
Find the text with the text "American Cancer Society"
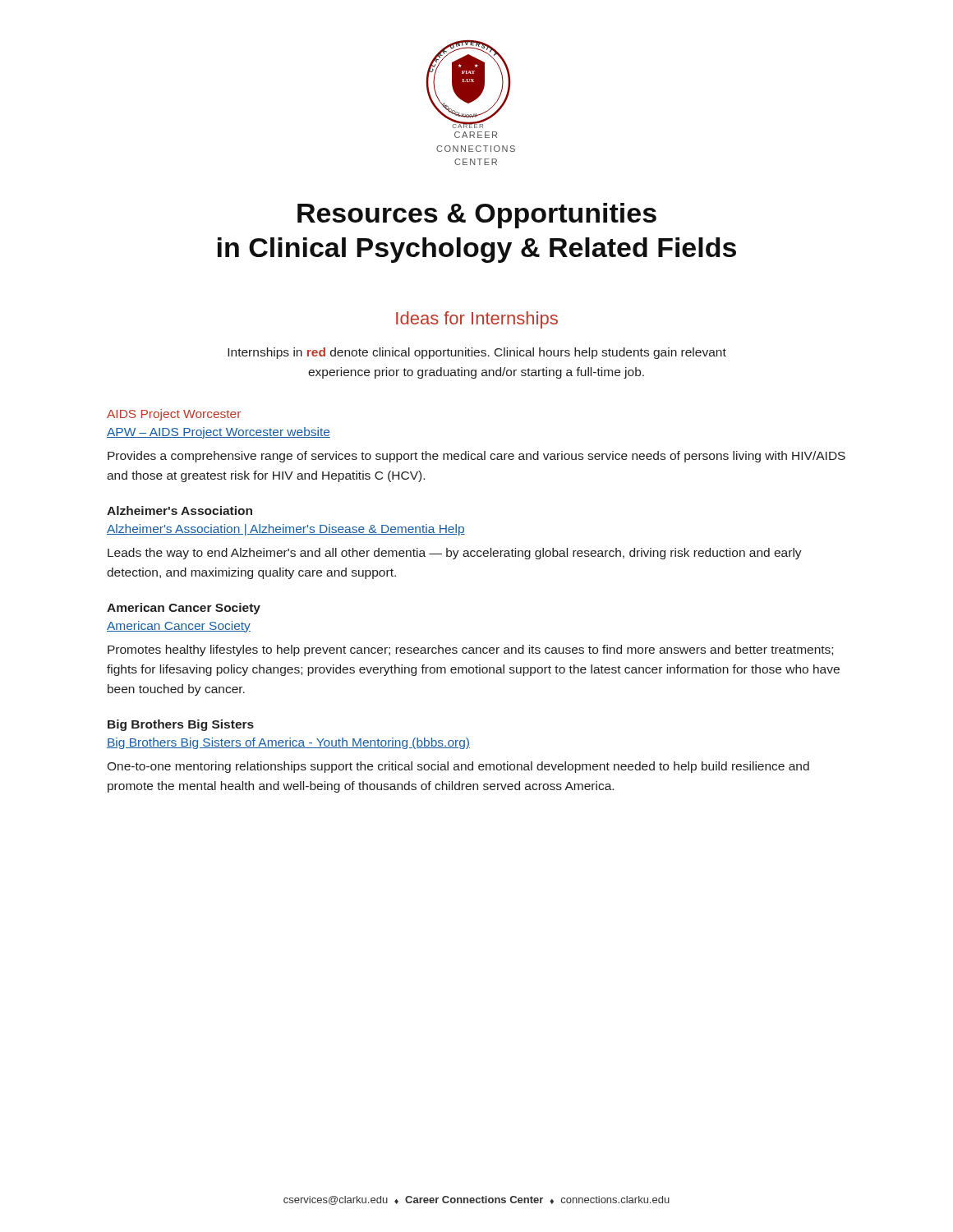click(x=179, y=625)
